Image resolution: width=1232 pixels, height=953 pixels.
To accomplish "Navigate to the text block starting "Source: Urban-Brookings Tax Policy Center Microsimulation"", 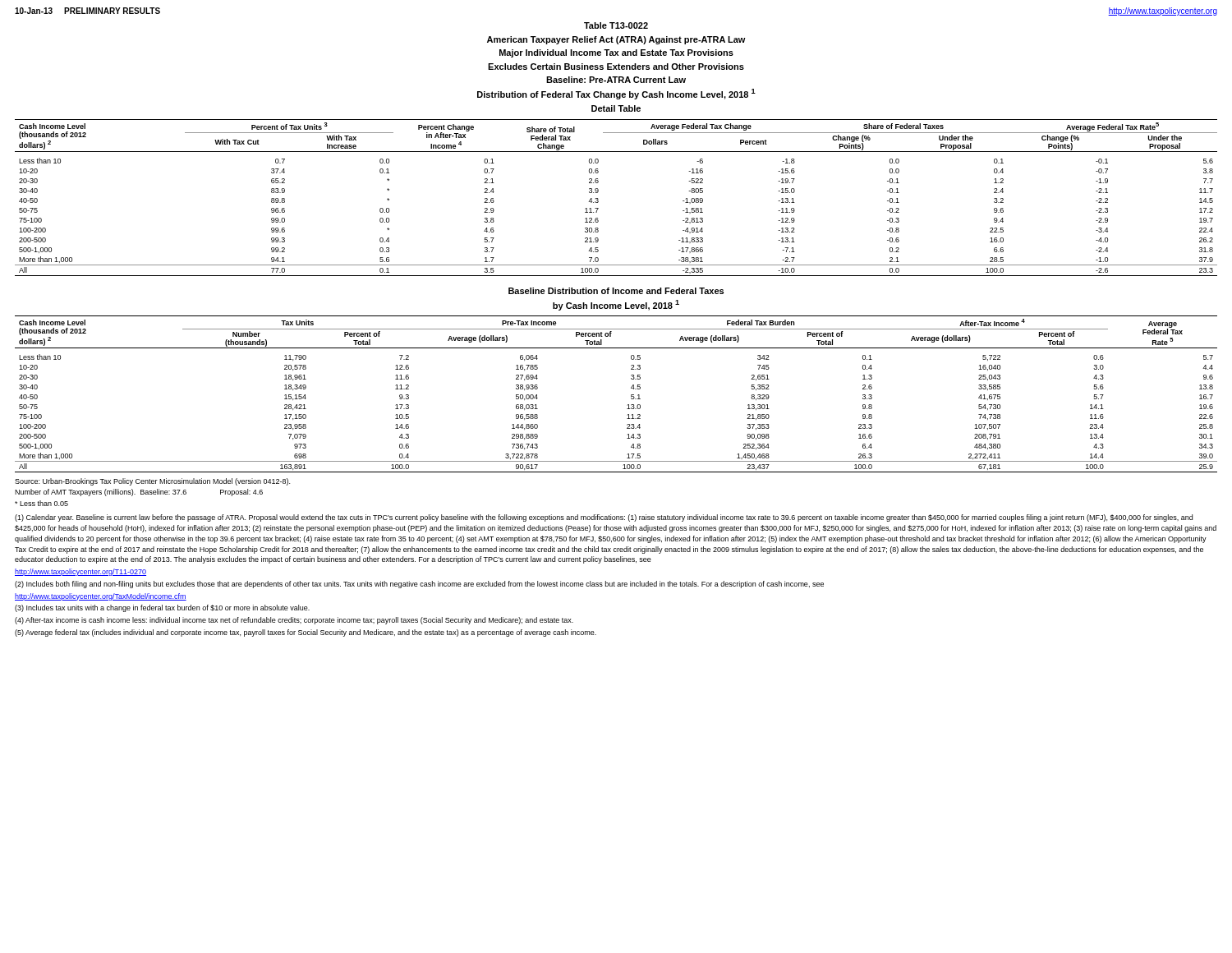I will [x=152, y=482].
